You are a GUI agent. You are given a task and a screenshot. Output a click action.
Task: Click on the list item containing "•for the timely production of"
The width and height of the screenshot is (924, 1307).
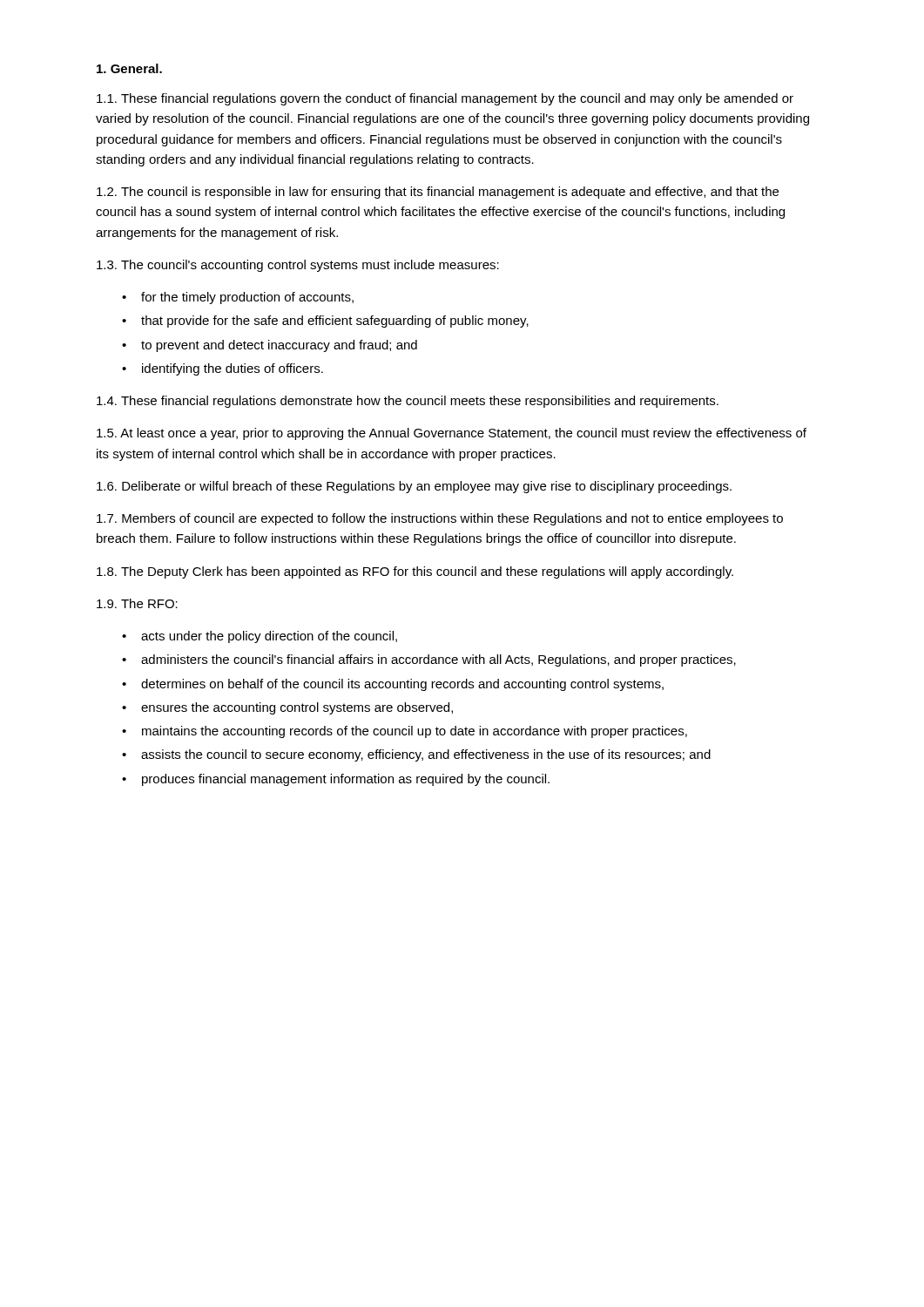[x=238, y=297]
